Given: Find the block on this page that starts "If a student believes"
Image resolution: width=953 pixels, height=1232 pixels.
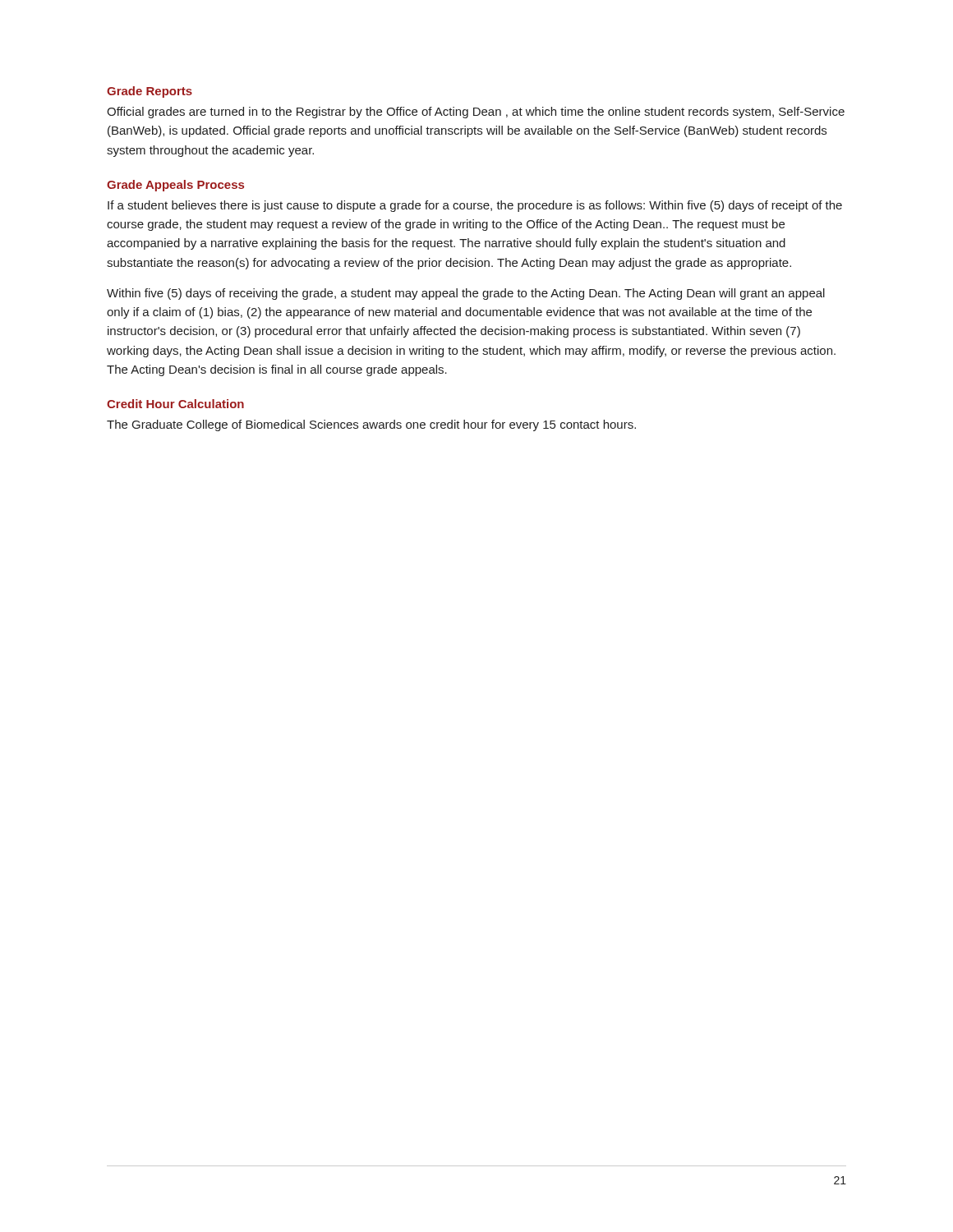Looking at the screenshot, I should pyautogui.click(x=475, y=233).
